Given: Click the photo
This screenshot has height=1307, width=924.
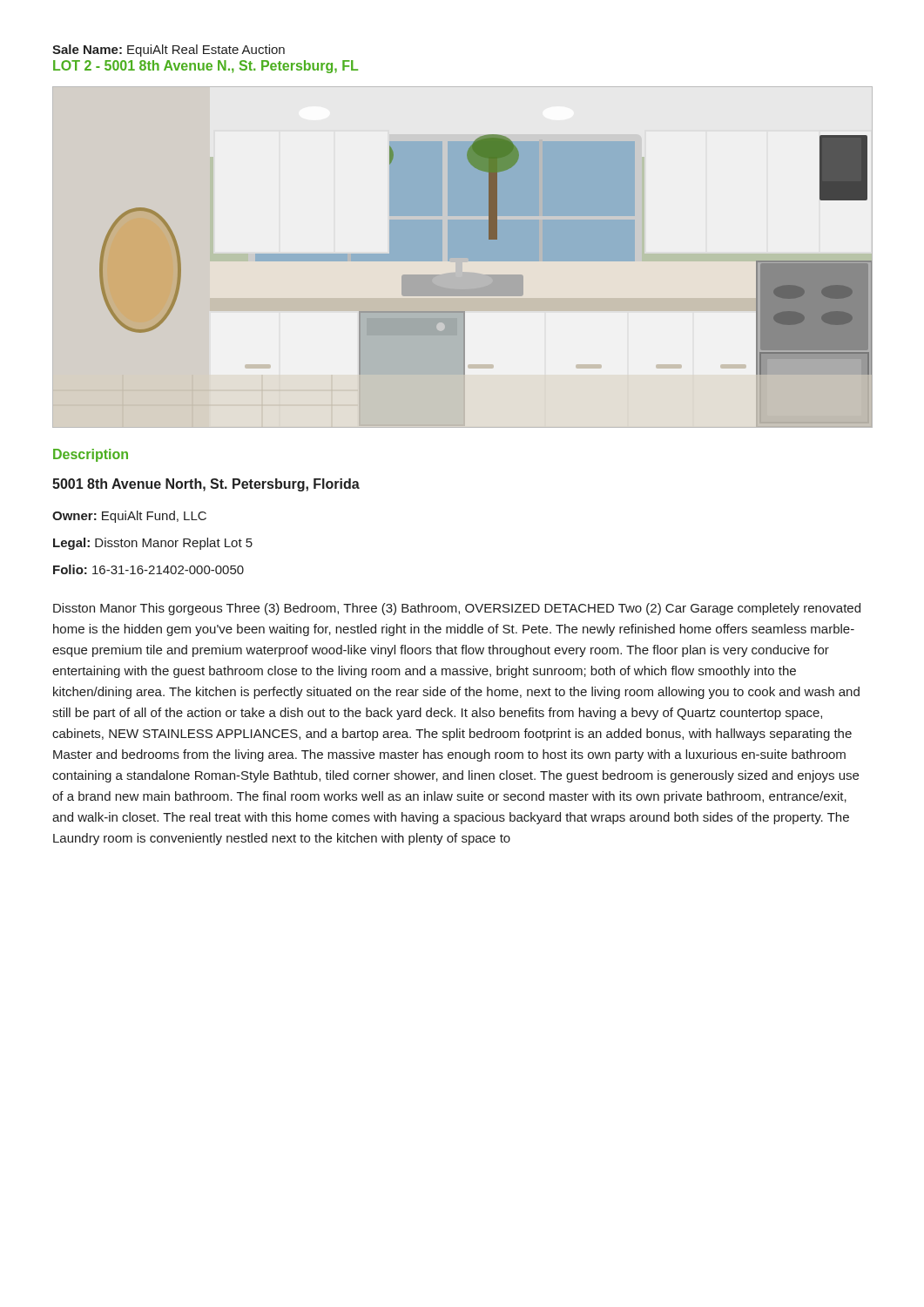Looking at the screenshot, I should (462, 257).
